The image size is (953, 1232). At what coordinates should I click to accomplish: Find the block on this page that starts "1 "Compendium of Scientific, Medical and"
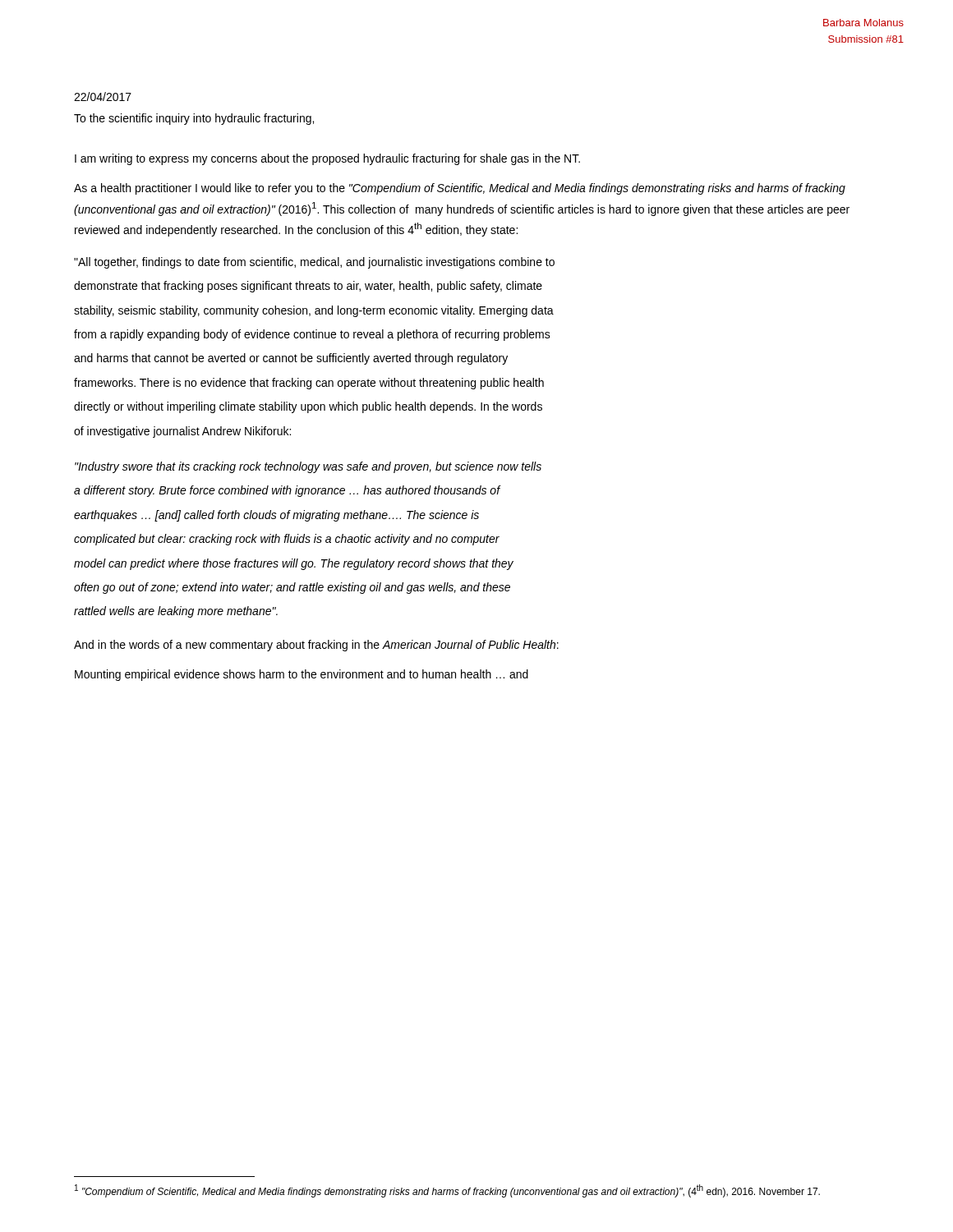tap(447, 1191)
